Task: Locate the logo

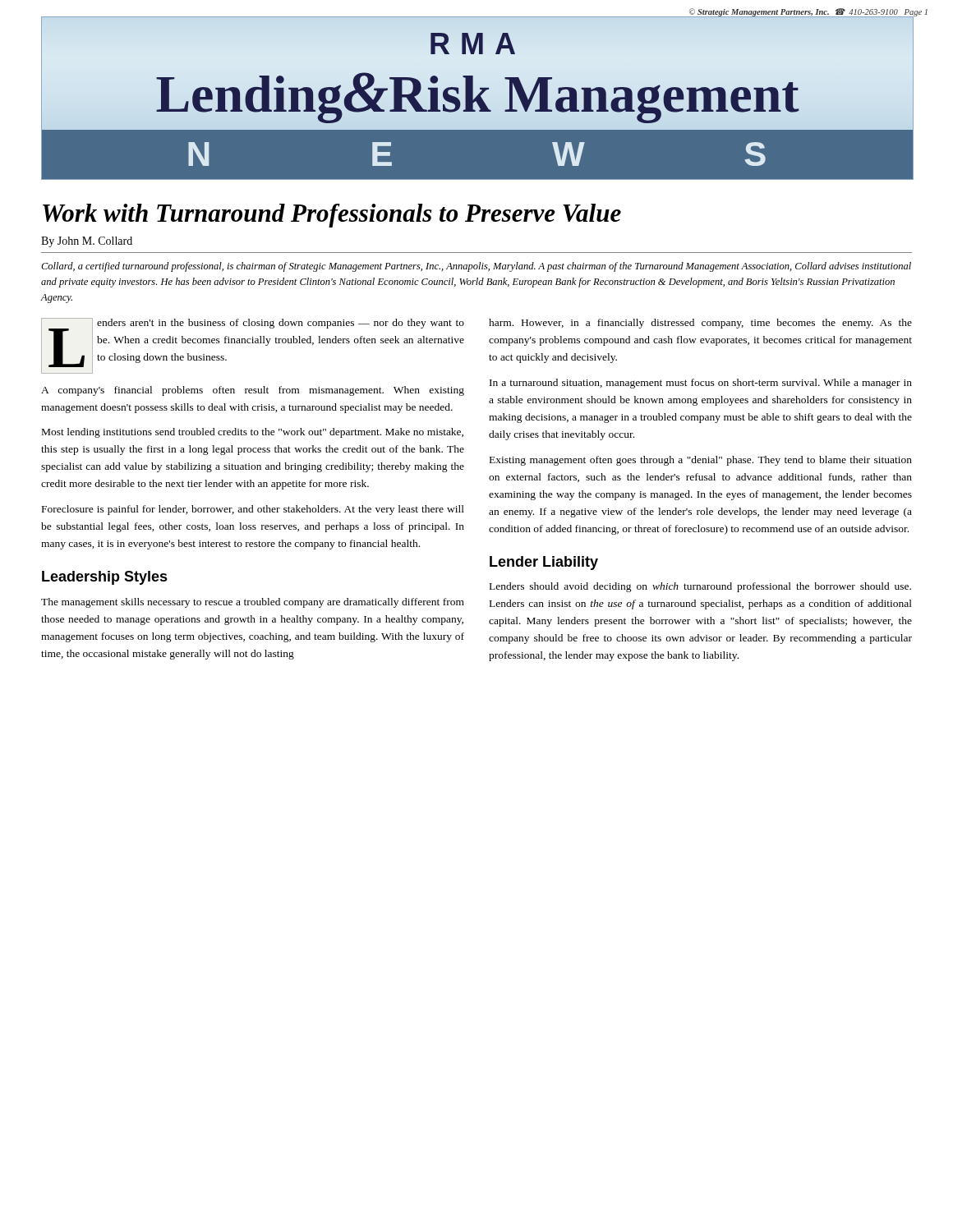Action: pyautogui.click(x=477, y=98)
